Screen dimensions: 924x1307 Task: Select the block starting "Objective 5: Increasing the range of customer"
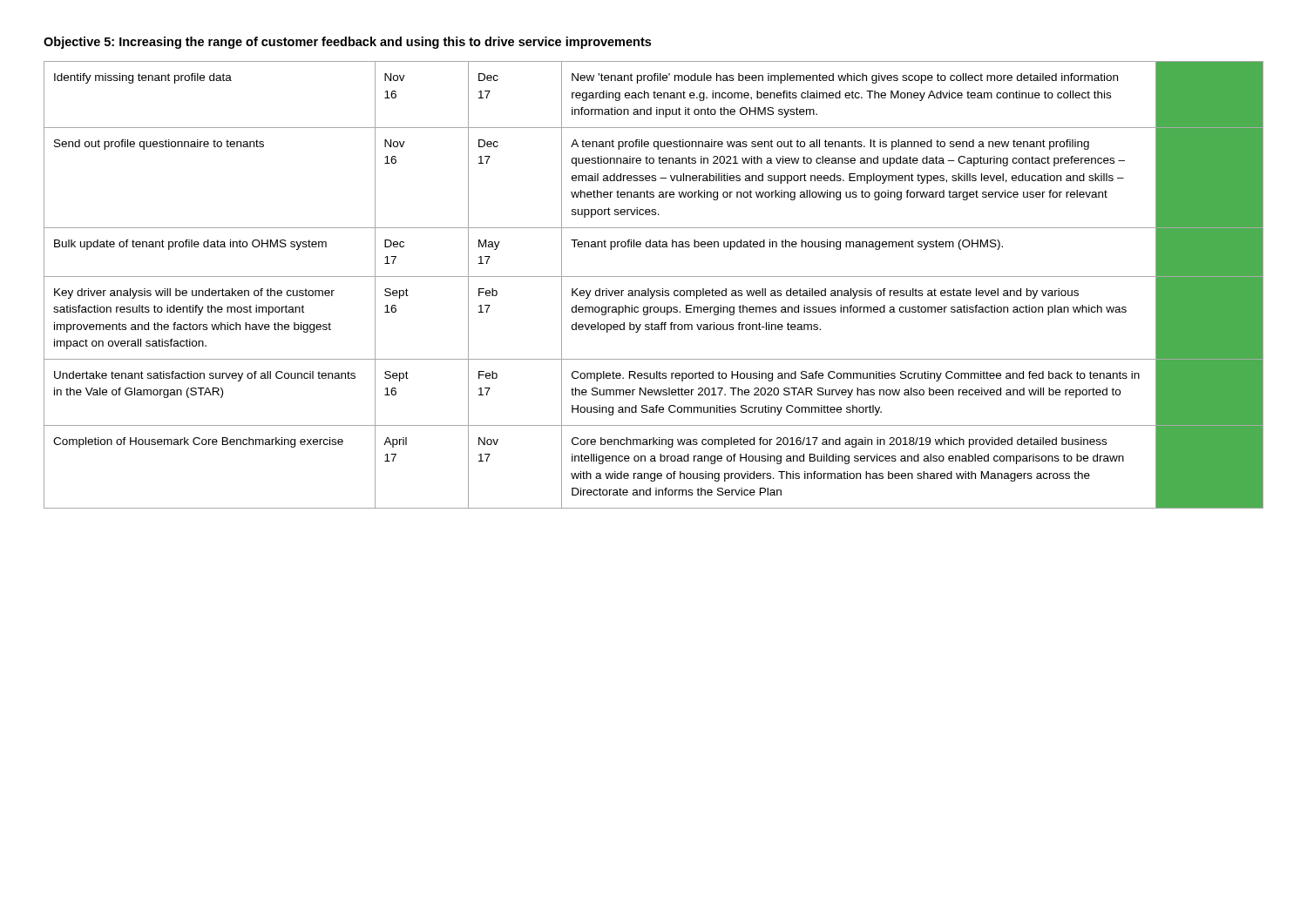(348, 42)
